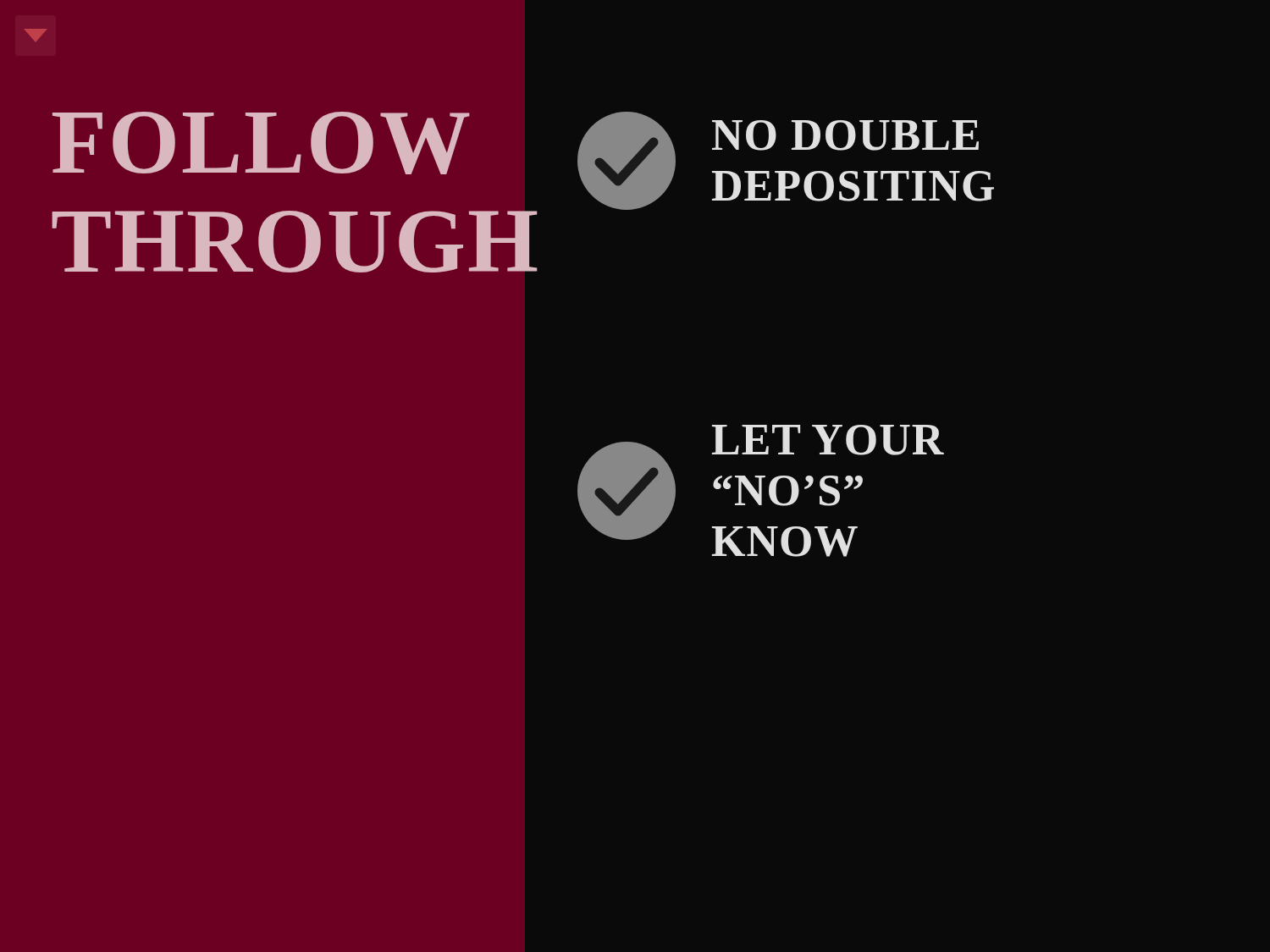Click on the logo

pyautogui.click(x=36, y=36)
